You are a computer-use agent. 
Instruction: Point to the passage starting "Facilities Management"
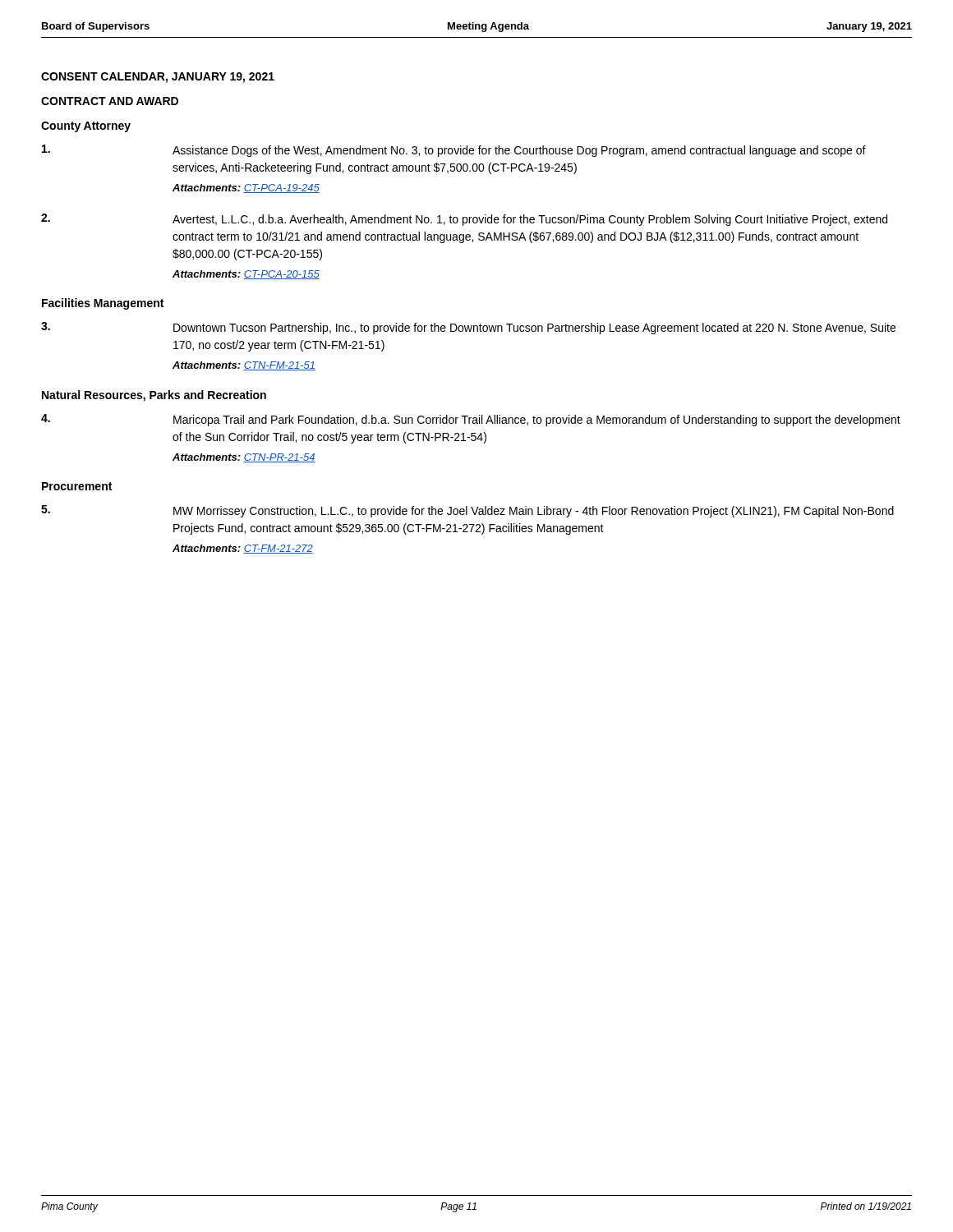click(x=102, y=303)
